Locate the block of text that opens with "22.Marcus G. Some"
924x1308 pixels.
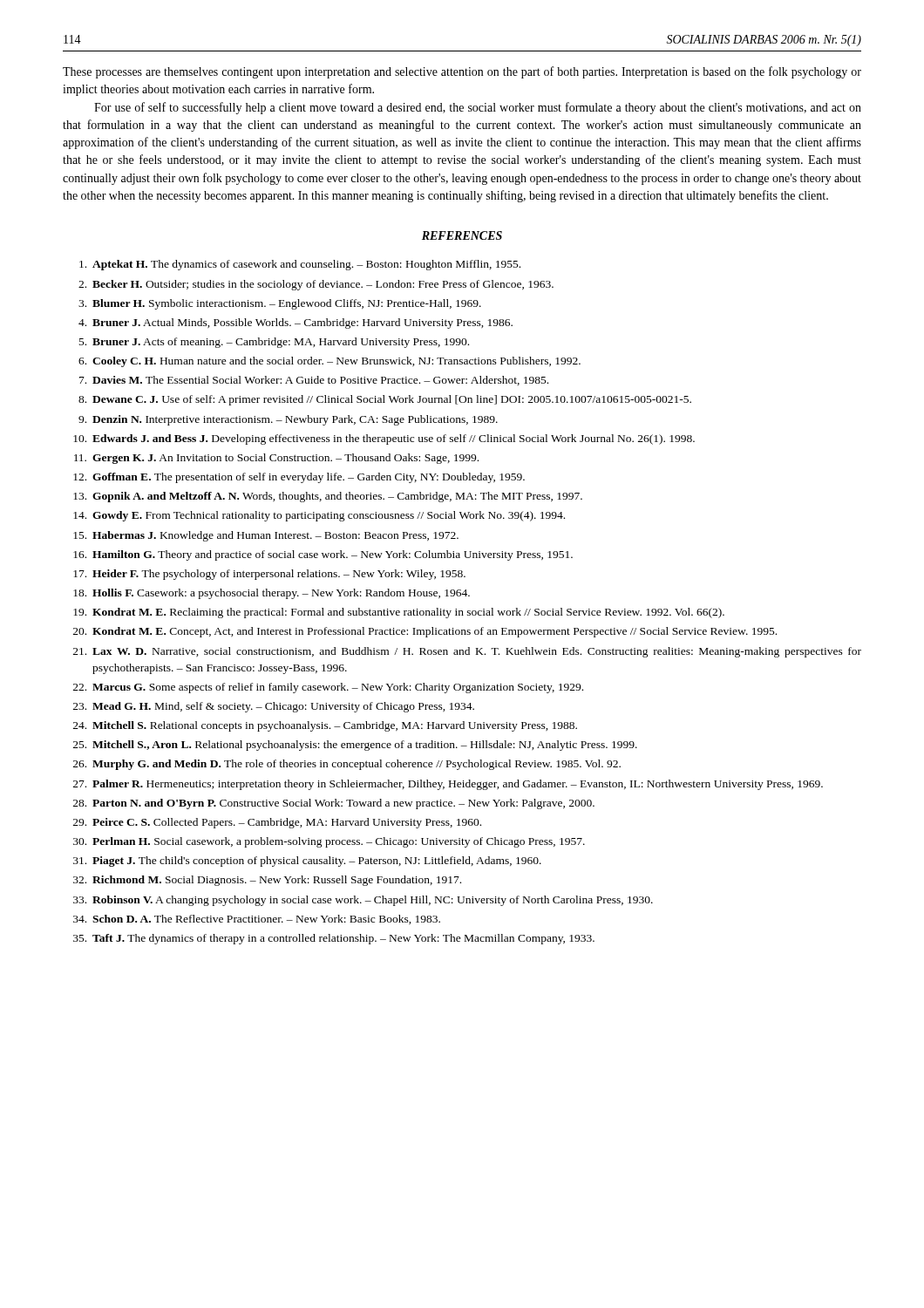[x=462, y=687]
